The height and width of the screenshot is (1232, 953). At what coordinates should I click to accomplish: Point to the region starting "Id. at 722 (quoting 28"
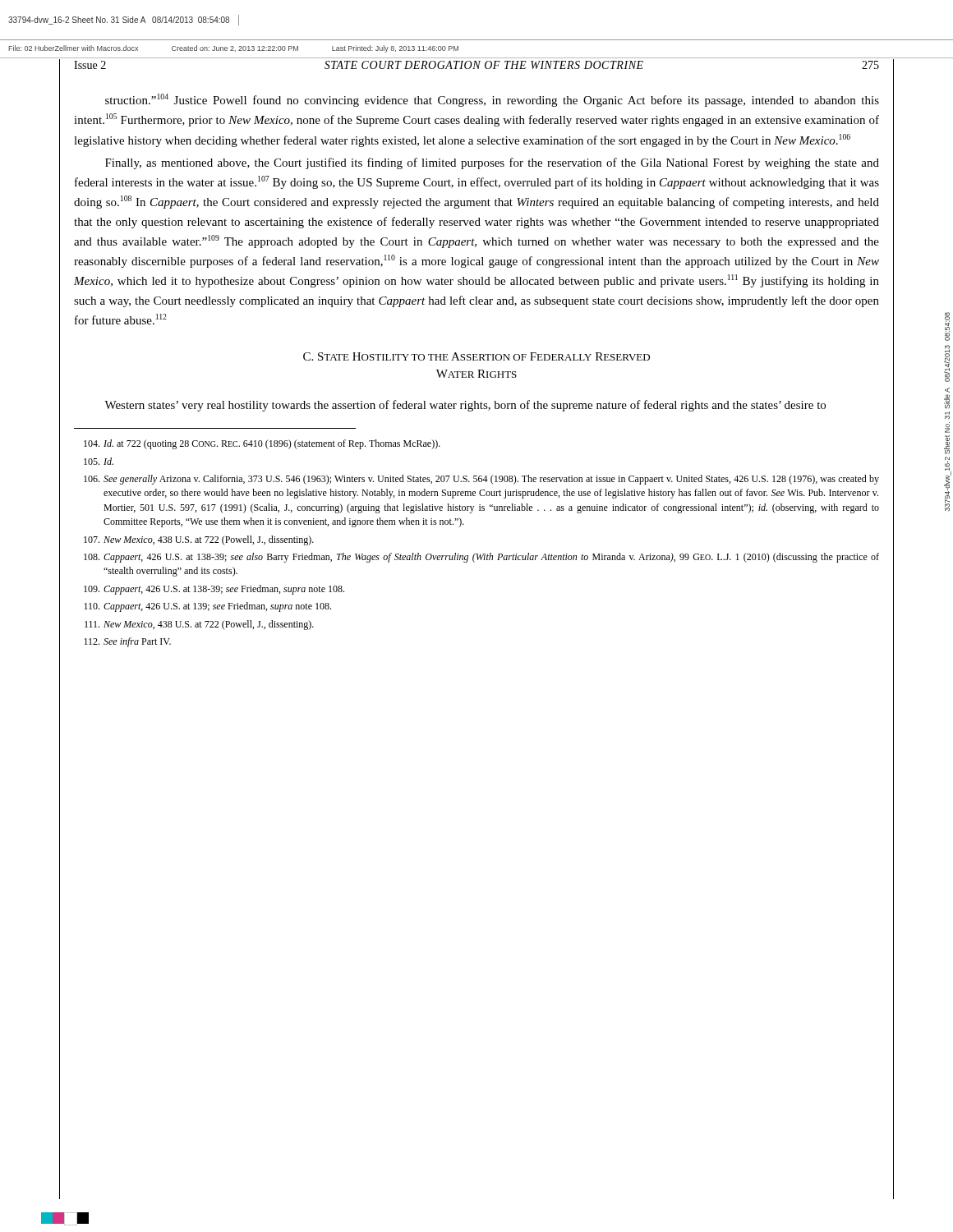[x=262, y=444]
